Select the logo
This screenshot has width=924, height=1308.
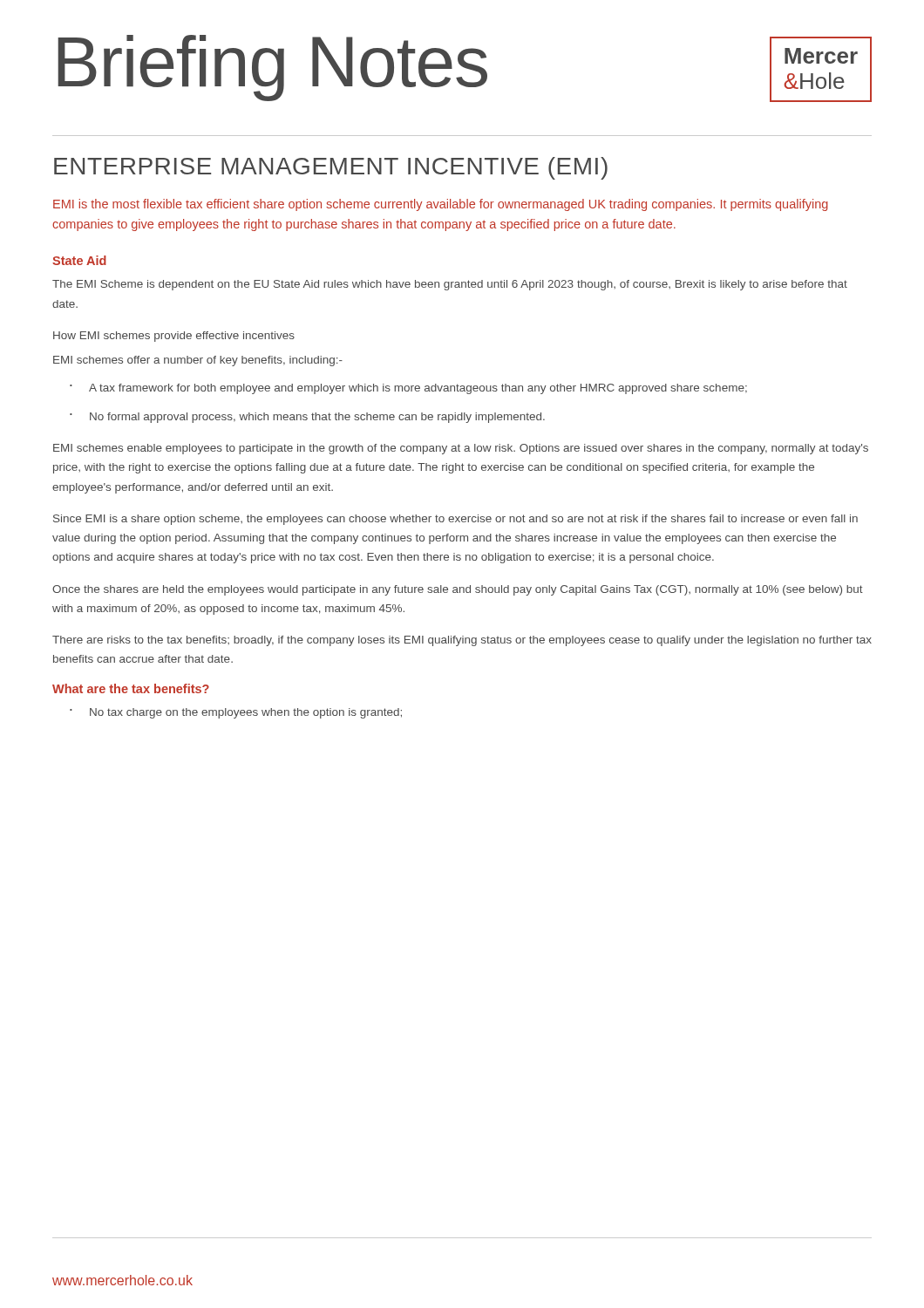pos(821,69)
